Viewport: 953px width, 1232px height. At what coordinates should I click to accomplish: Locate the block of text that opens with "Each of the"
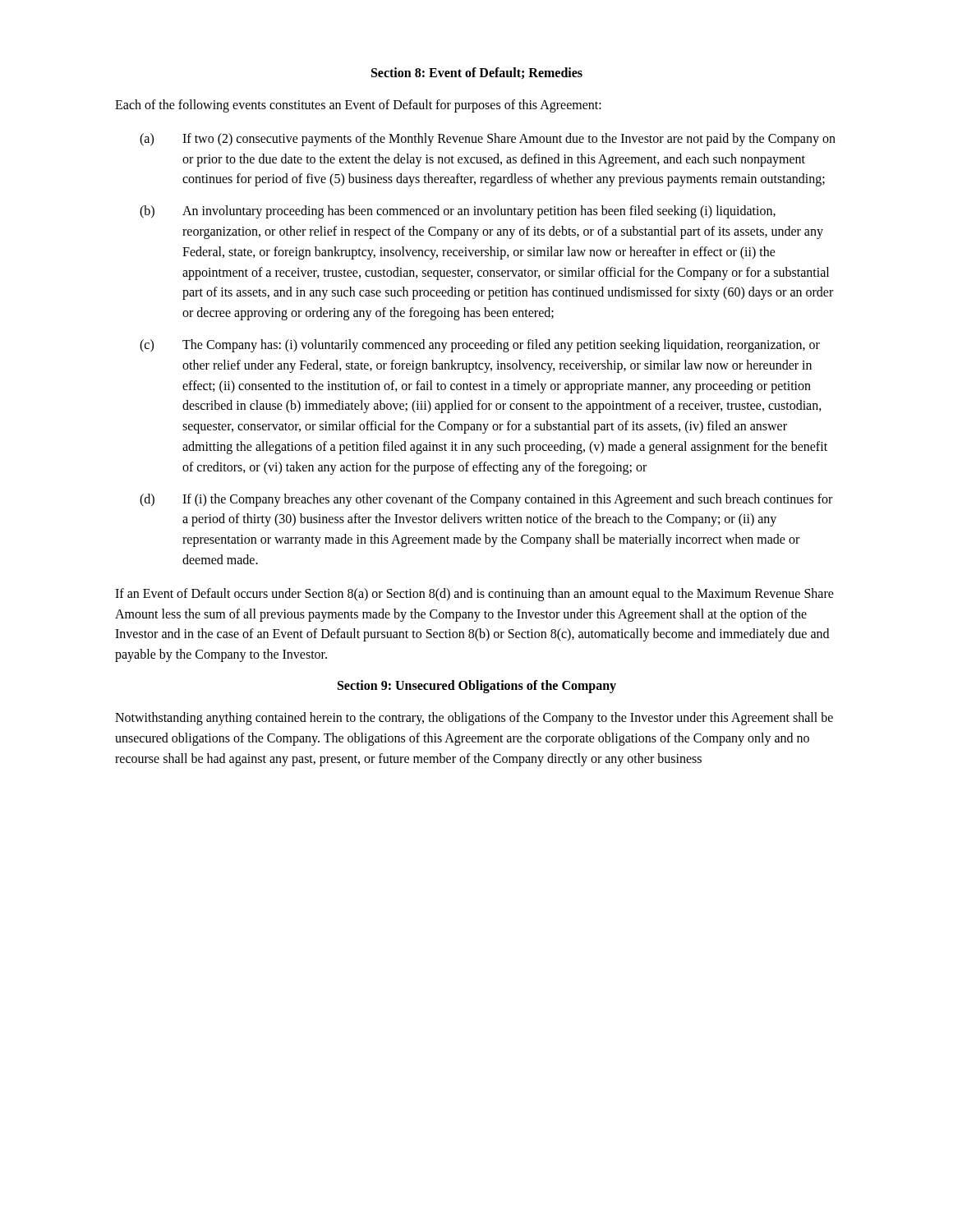(359, 105)
